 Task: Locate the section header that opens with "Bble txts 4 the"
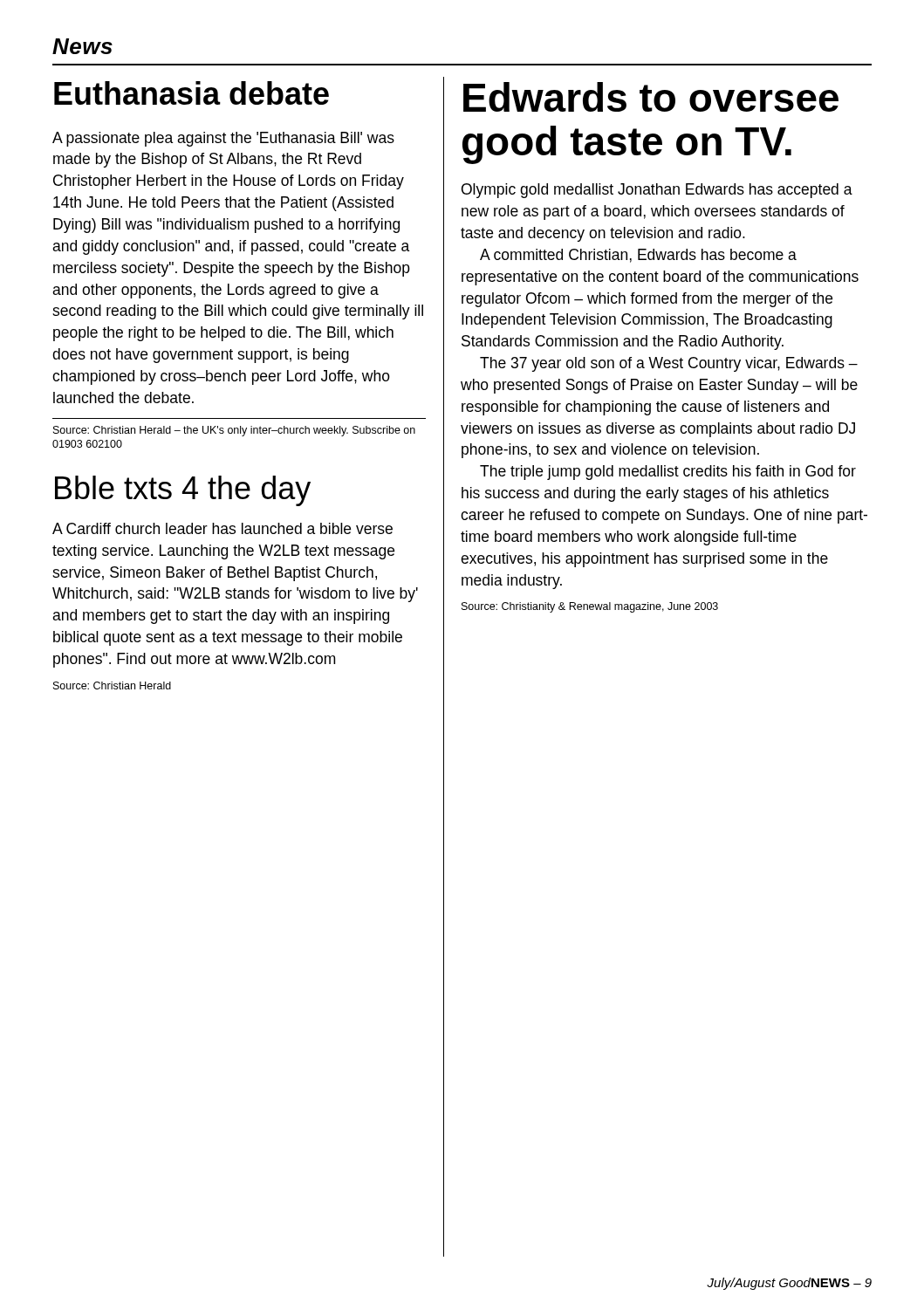point(182,489)
